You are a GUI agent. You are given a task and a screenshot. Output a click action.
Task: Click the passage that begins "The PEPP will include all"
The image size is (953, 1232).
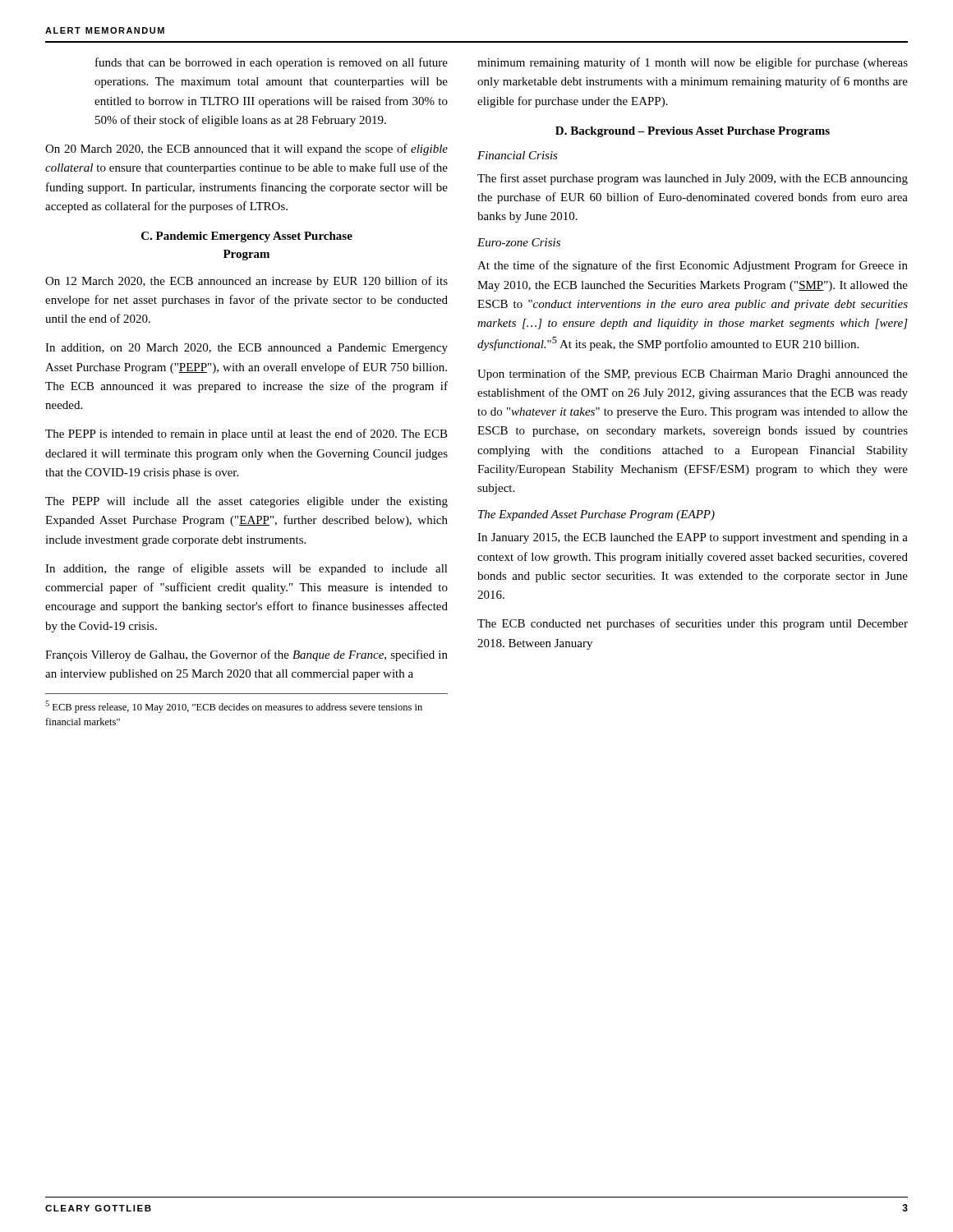[246, 520]
